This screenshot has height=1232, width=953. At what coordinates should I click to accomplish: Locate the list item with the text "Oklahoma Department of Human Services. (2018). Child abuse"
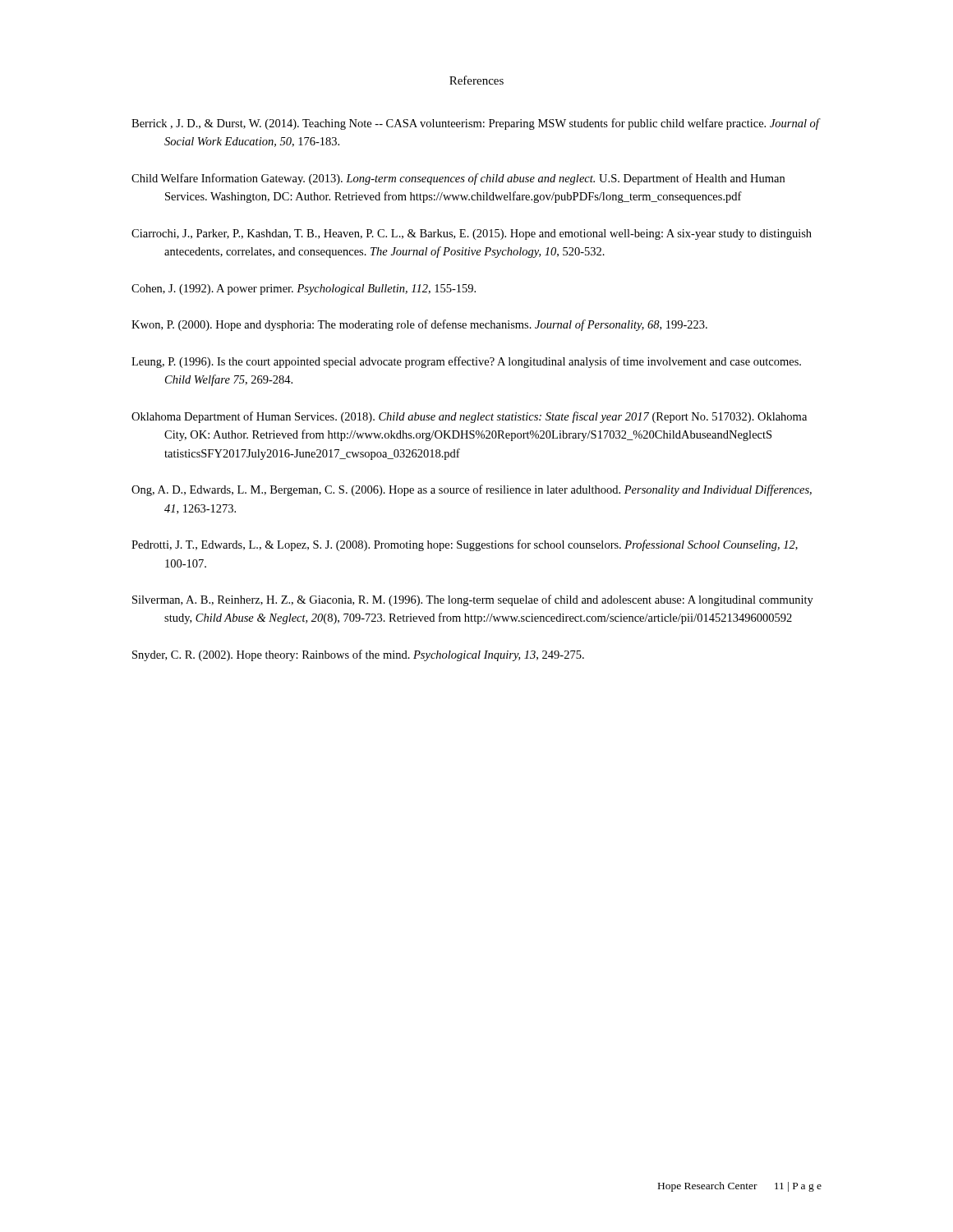pos(469,435)
